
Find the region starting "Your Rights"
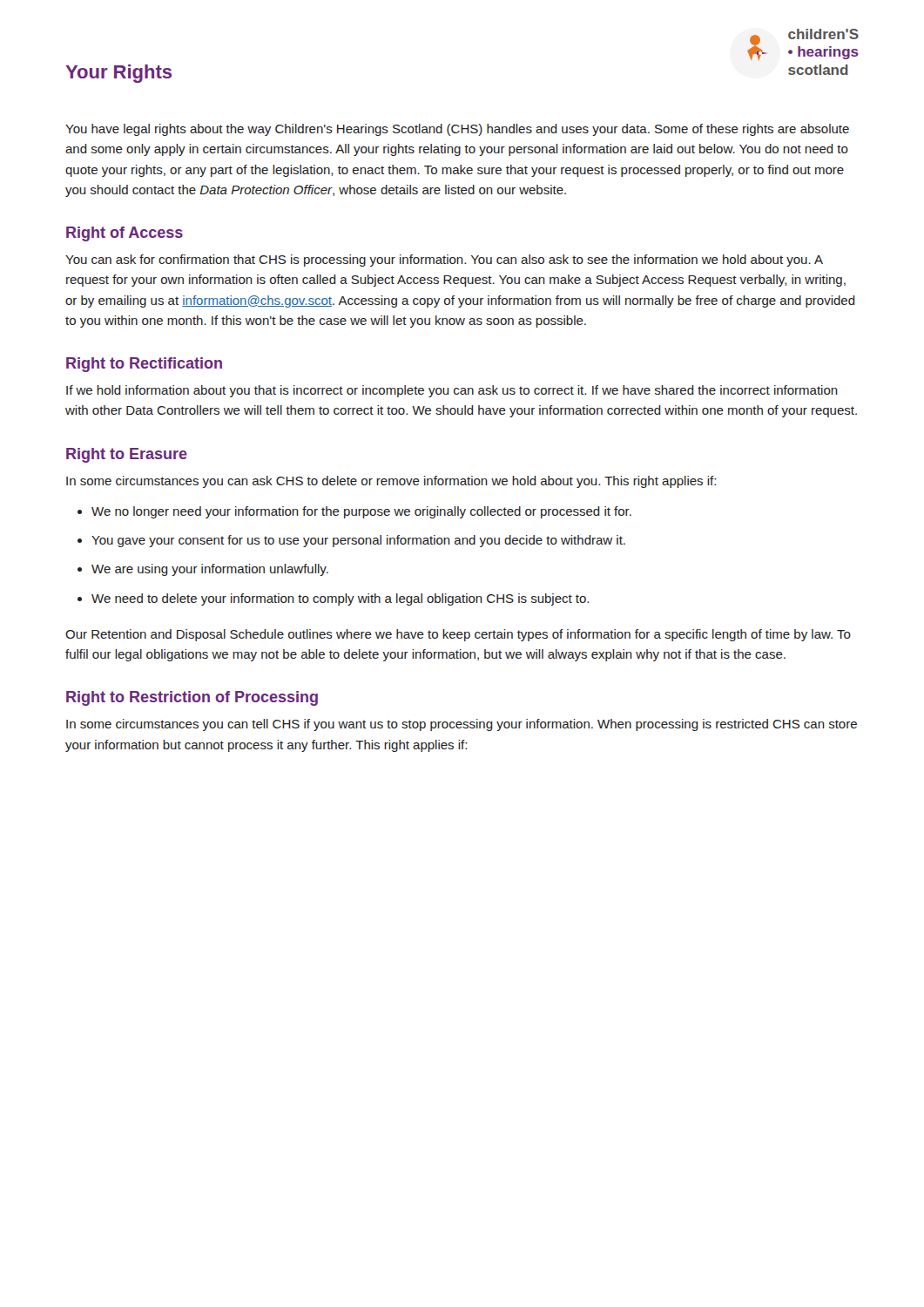click(x=121, y=74)
